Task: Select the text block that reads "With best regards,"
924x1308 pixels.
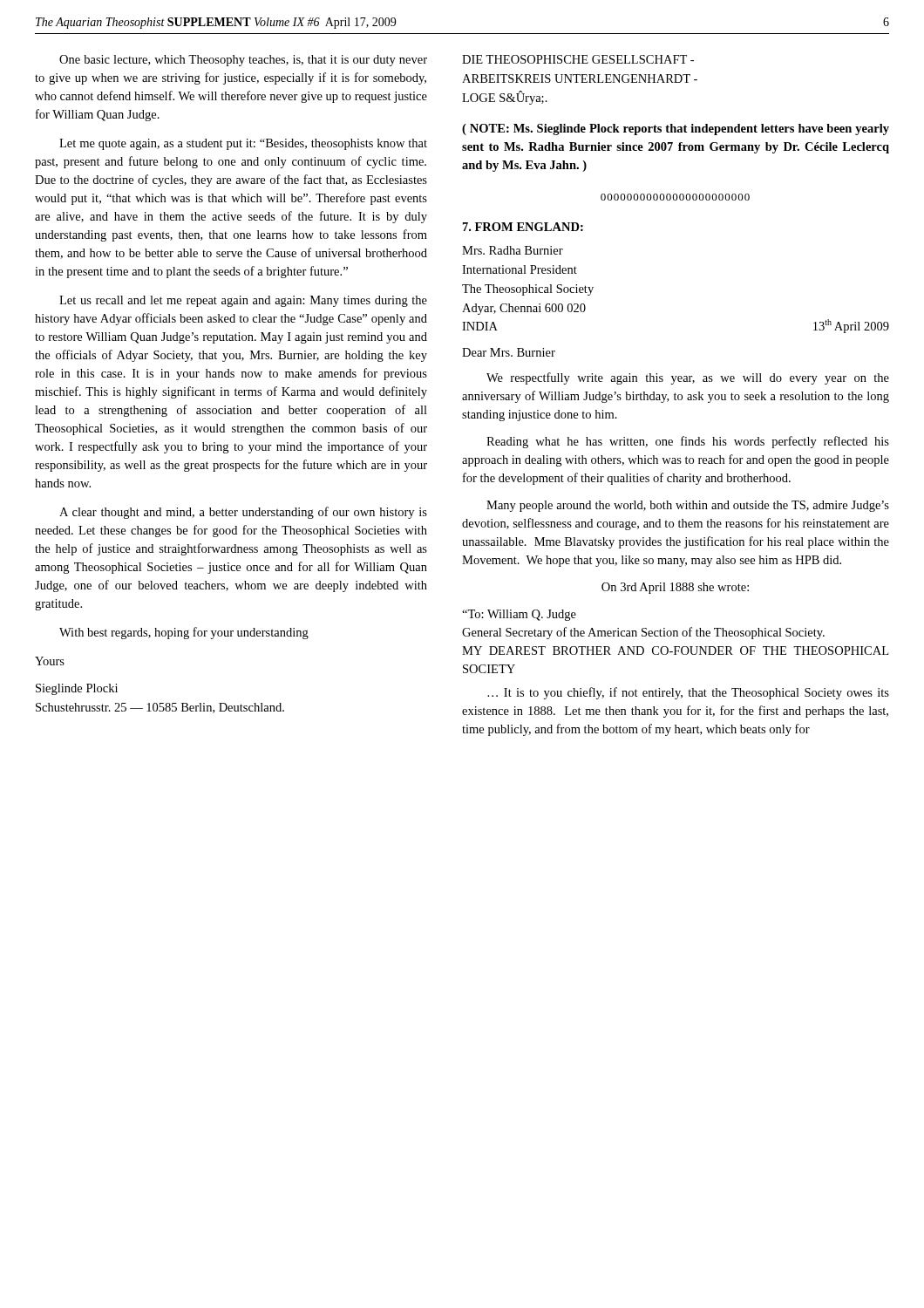Action: pyautogui.click(x=231, y=633)
